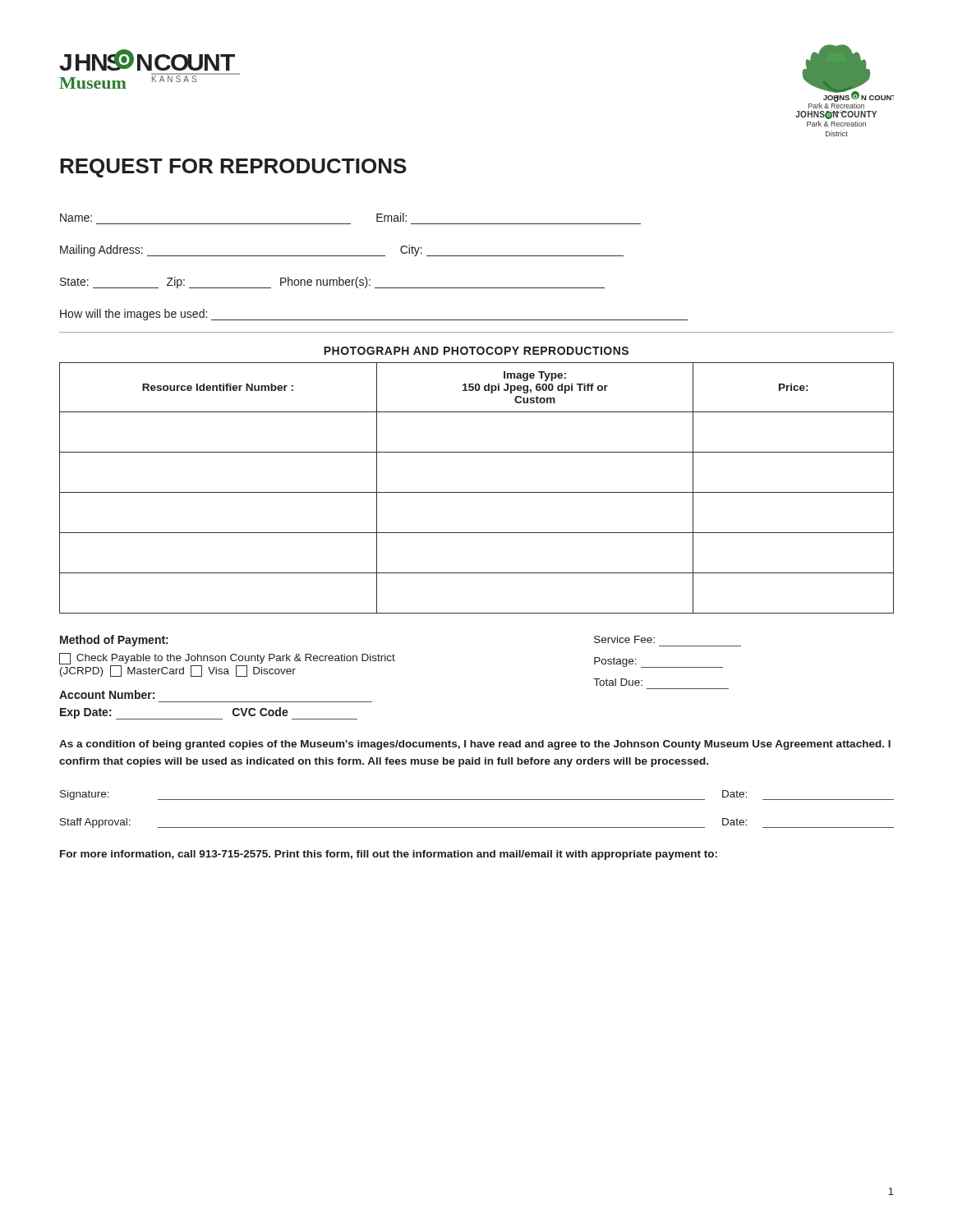The width and height of the screenshot is (953, 1232).
Task: Point to the text block starting "Mailing Address: City:"
Action: click(341, 250)
